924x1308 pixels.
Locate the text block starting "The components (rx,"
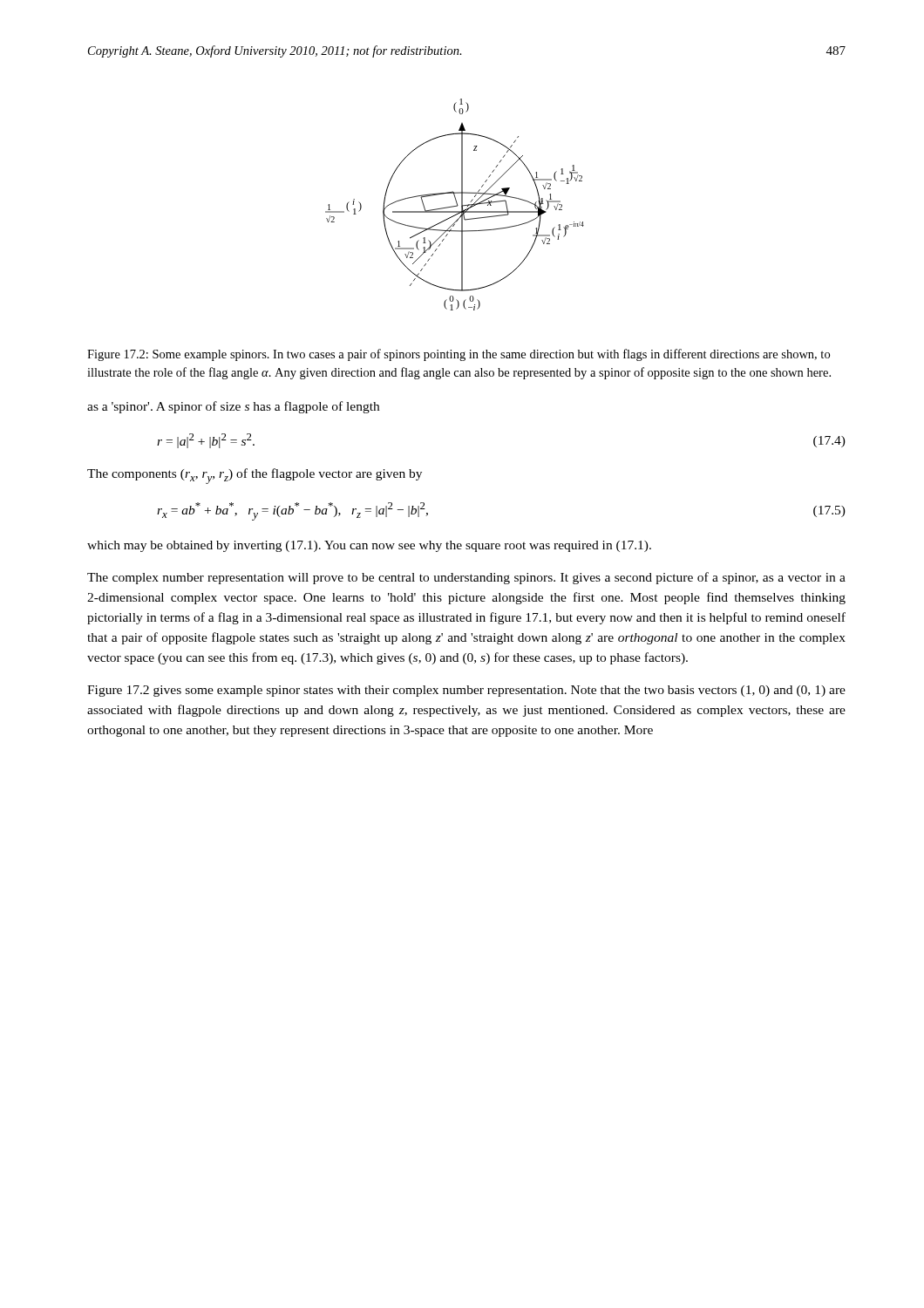[255, 475]
